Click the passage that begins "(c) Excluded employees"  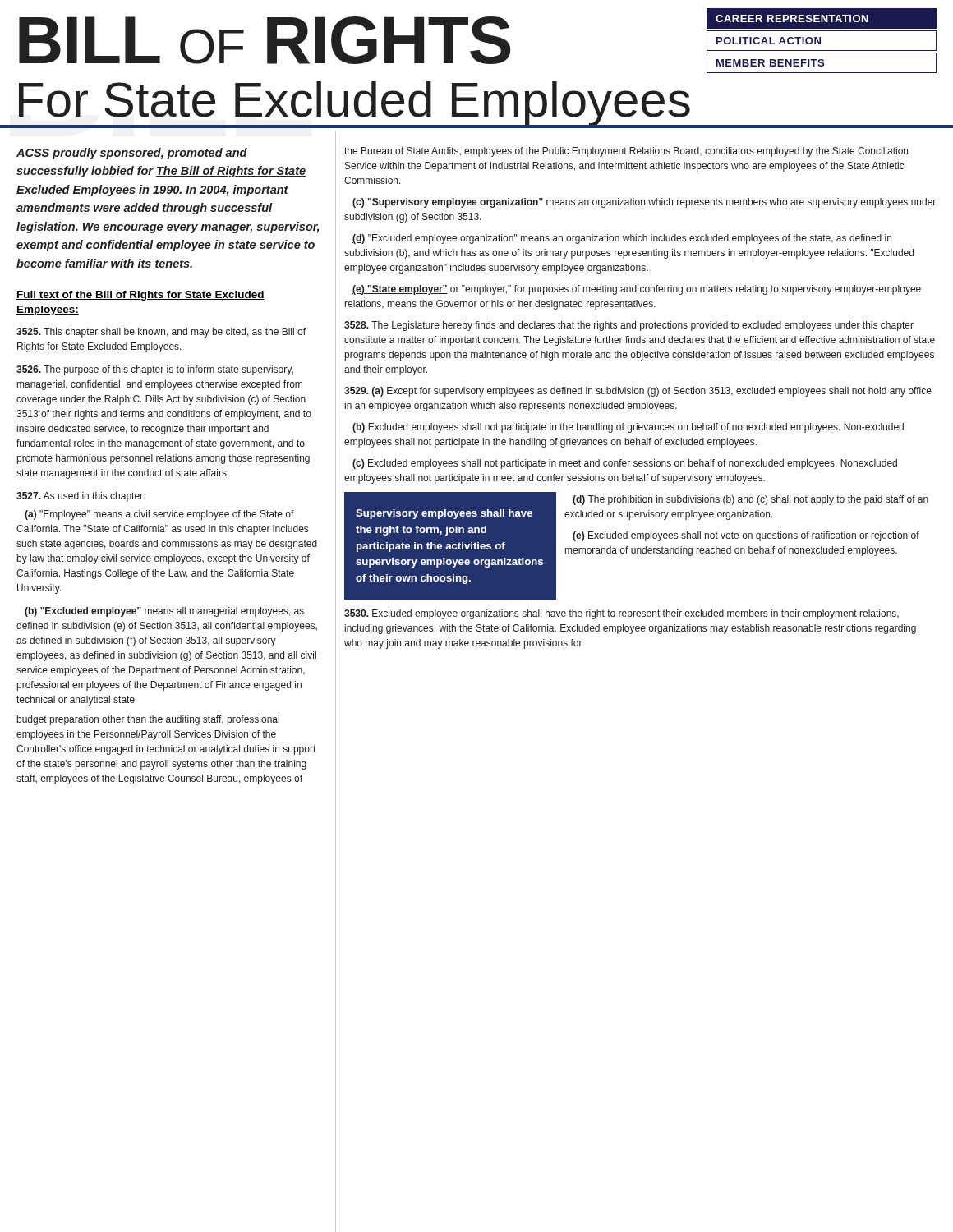621,471
